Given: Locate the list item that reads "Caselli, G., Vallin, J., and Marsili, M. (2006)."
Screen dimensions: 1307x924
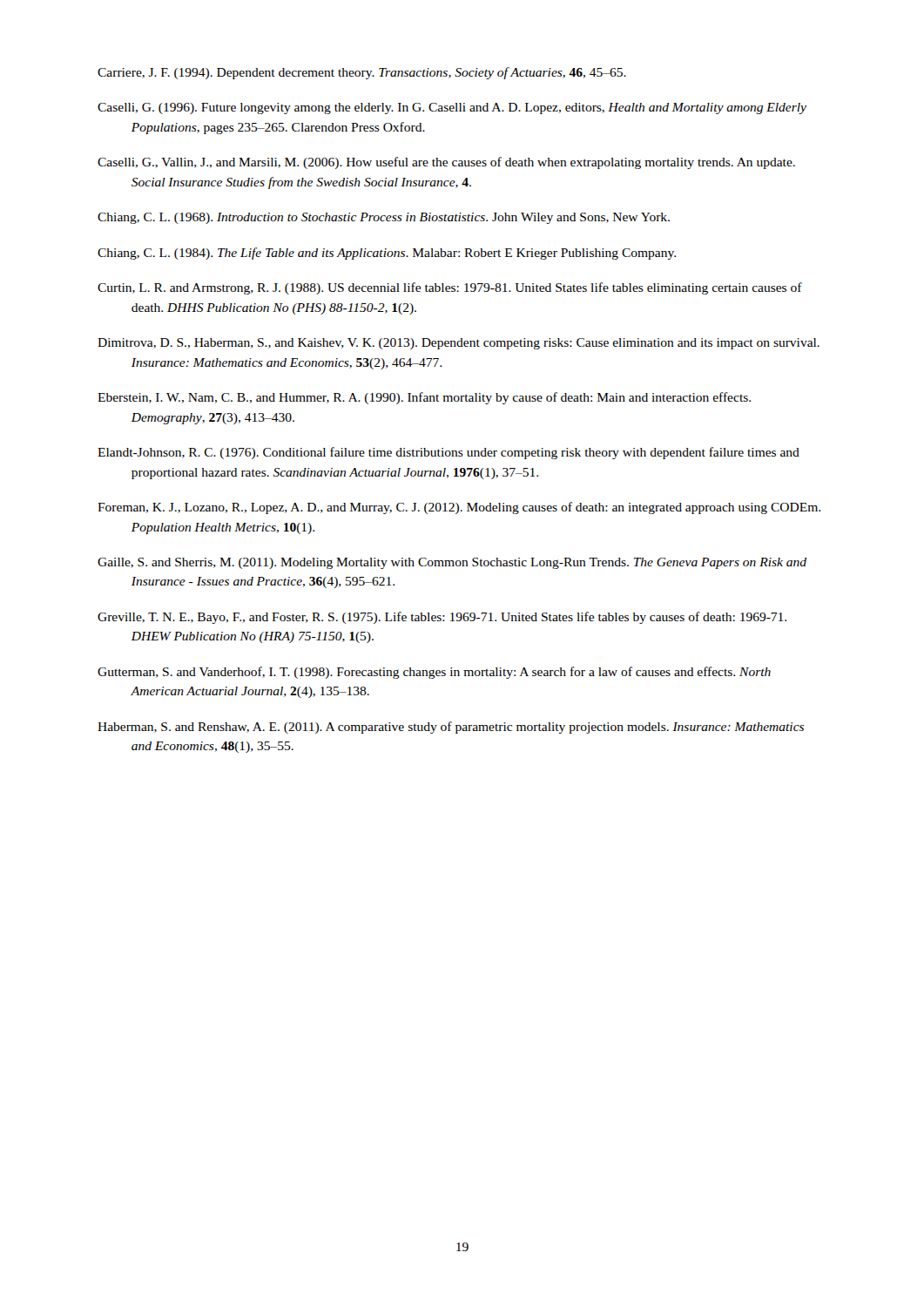Looking at the screenshot, I should (447, 172).
